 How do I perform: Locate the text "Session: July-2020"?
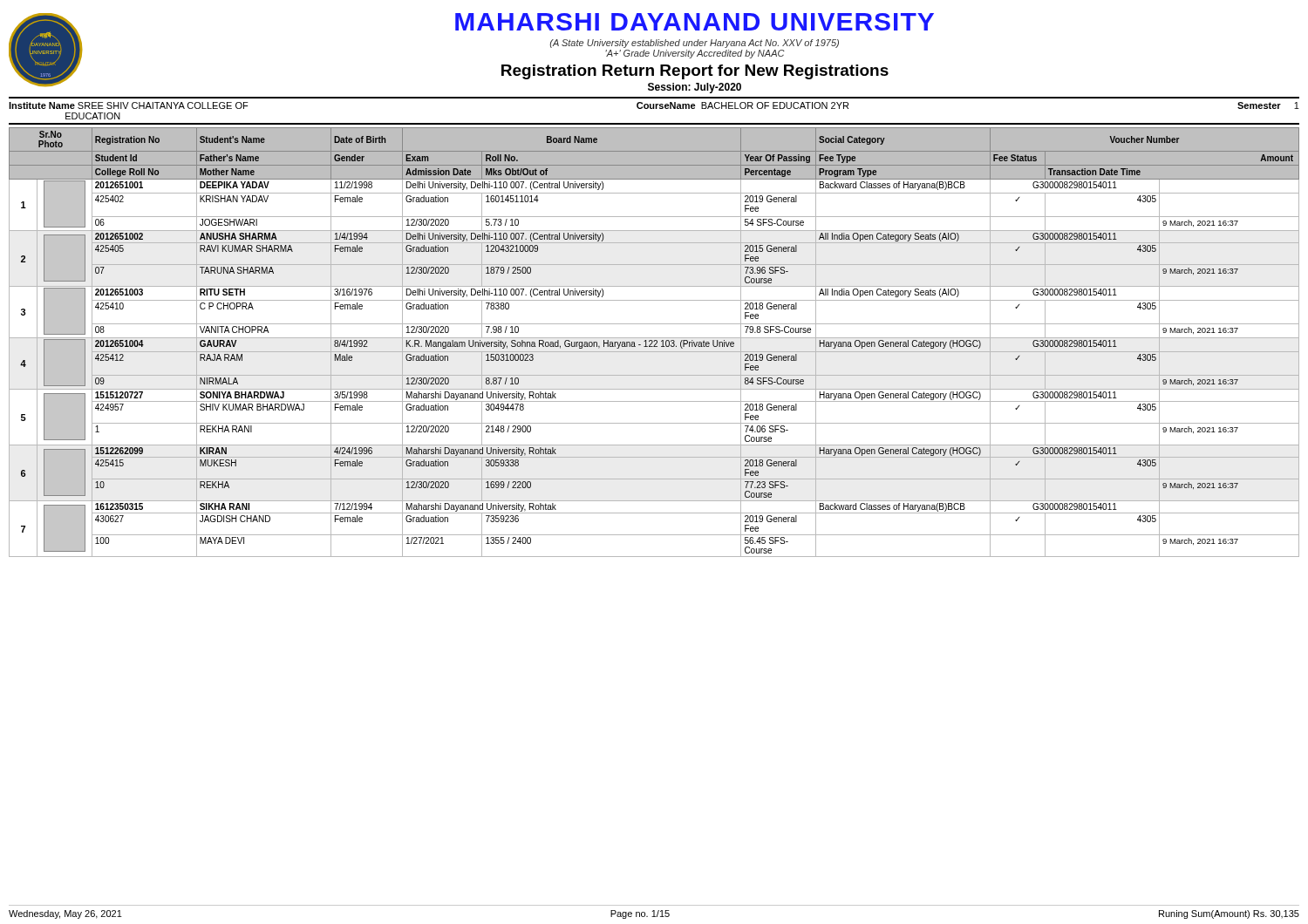(x=695, y=87)
